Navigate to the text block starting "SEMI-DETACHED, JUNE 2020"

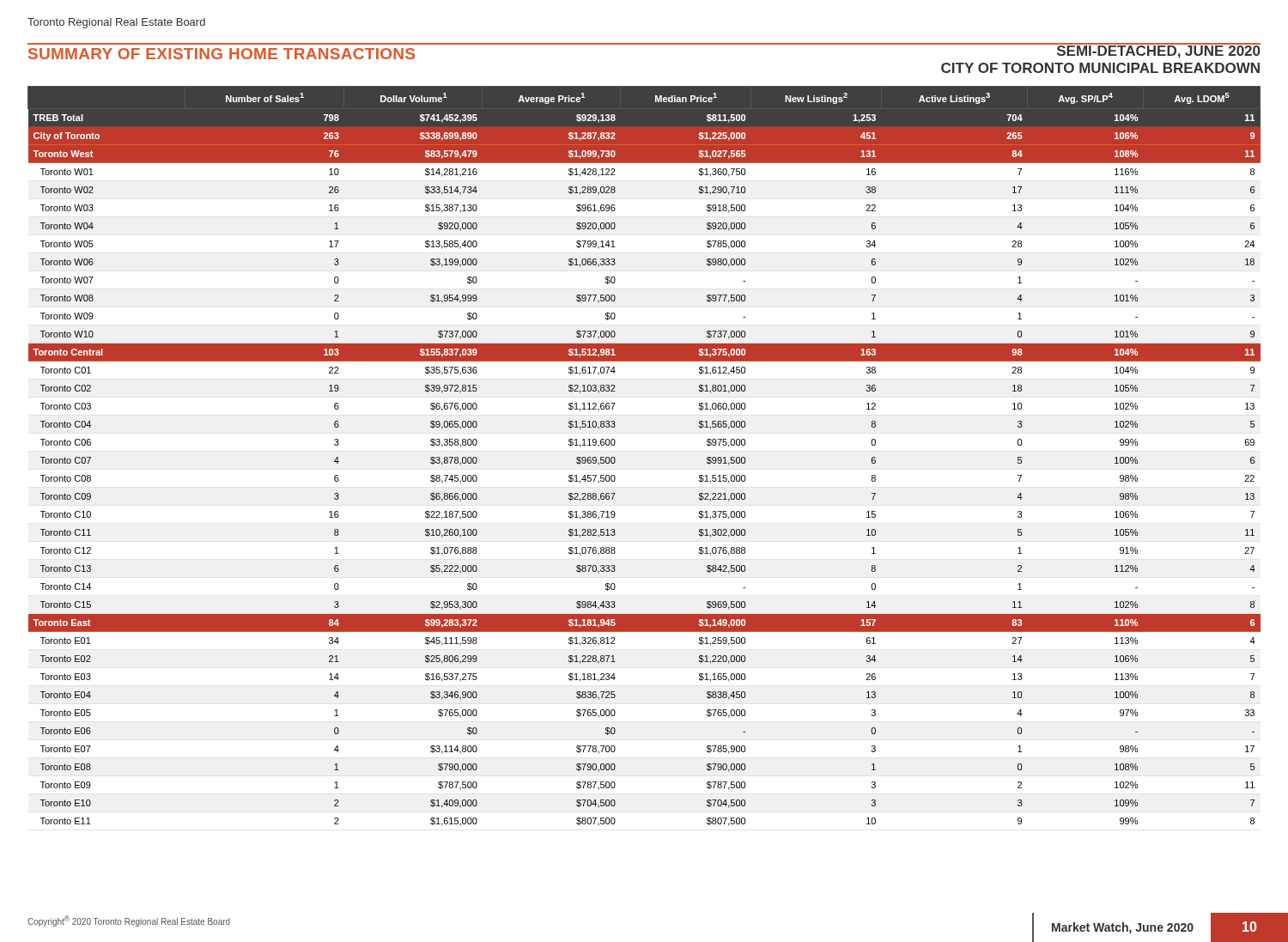coord(1101,60)
